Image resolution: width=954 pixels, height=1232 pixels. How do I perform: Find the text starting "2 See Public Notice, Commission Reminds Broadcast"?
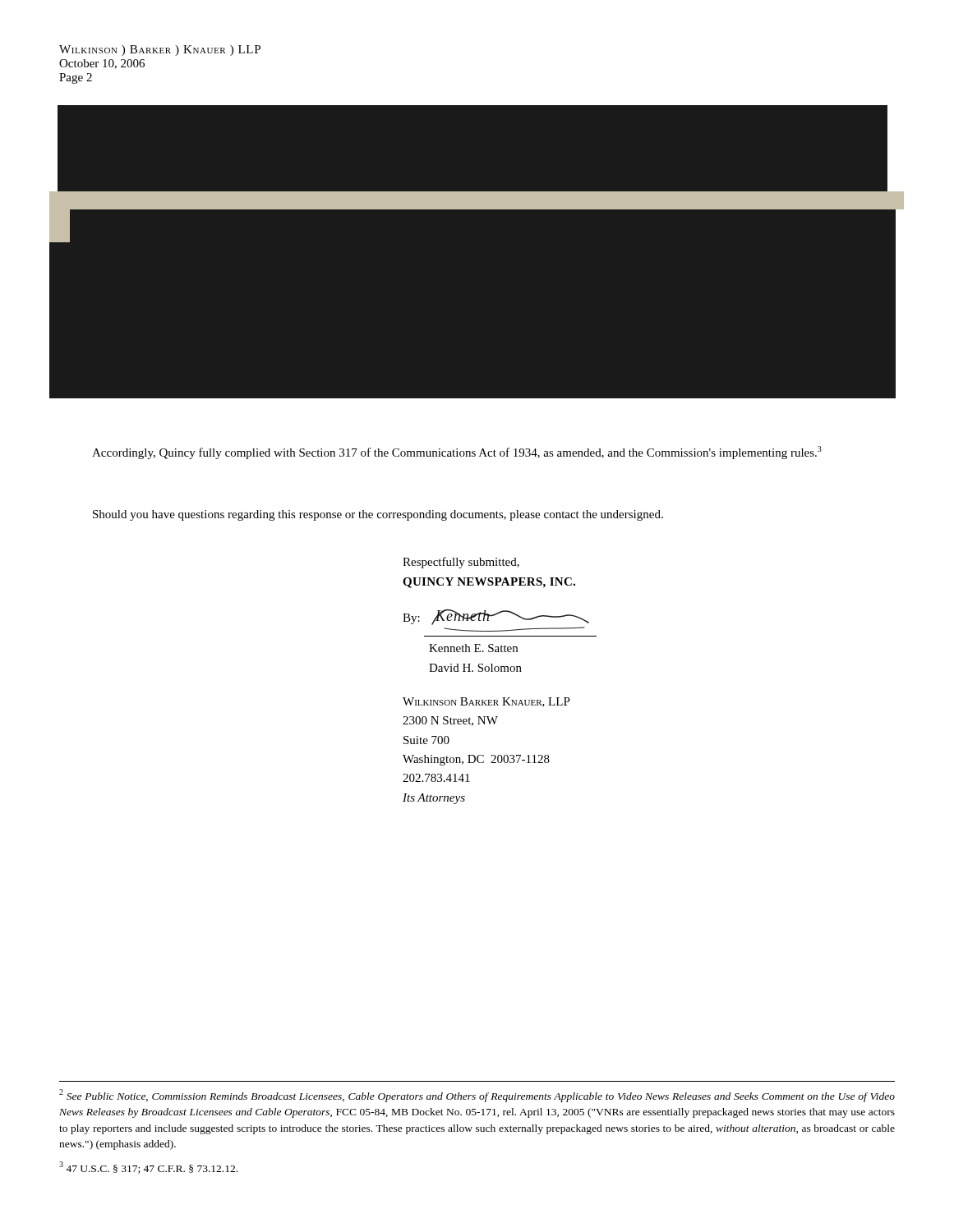477,1119
